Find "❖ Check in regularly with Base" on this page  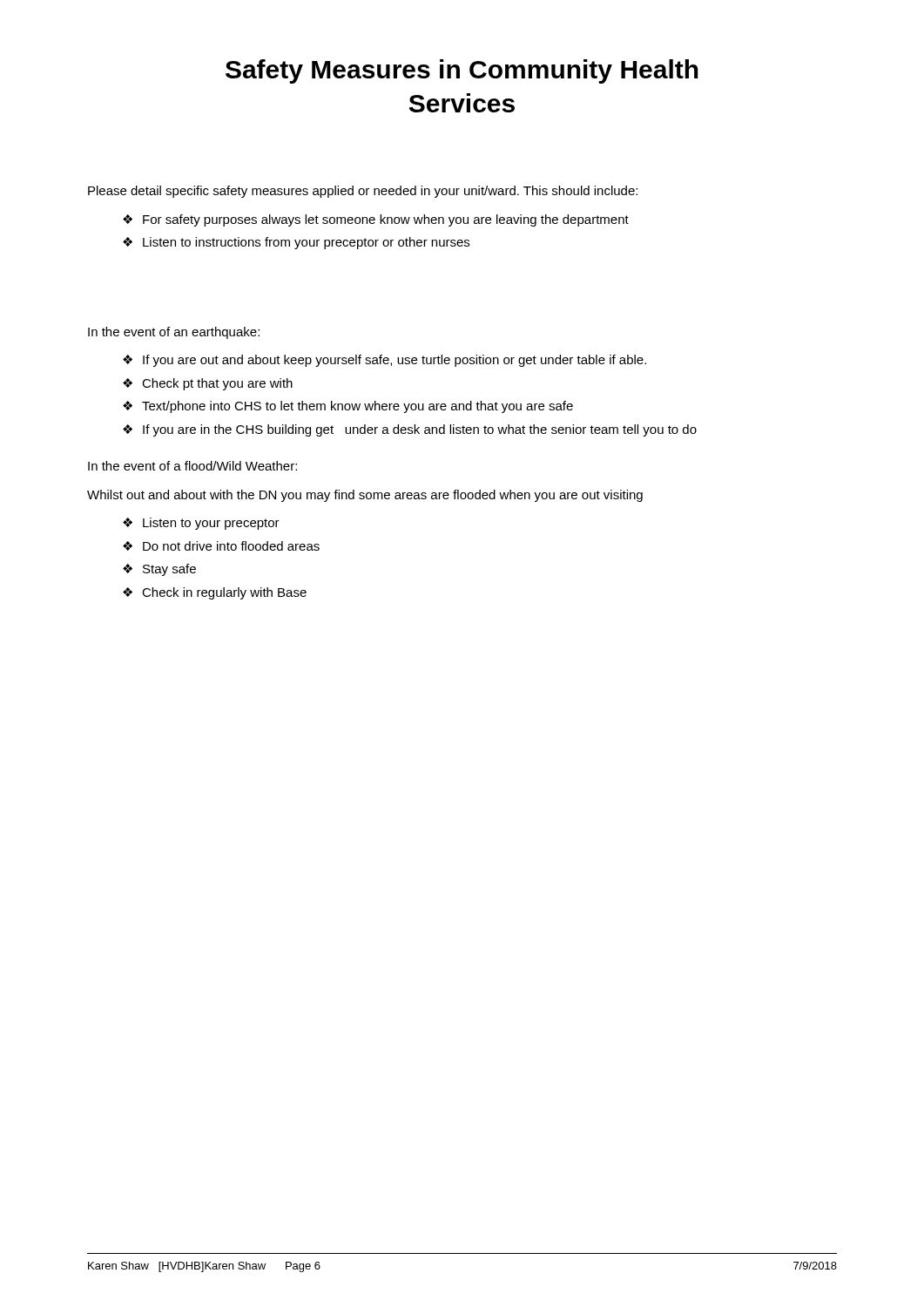point(214,592)
